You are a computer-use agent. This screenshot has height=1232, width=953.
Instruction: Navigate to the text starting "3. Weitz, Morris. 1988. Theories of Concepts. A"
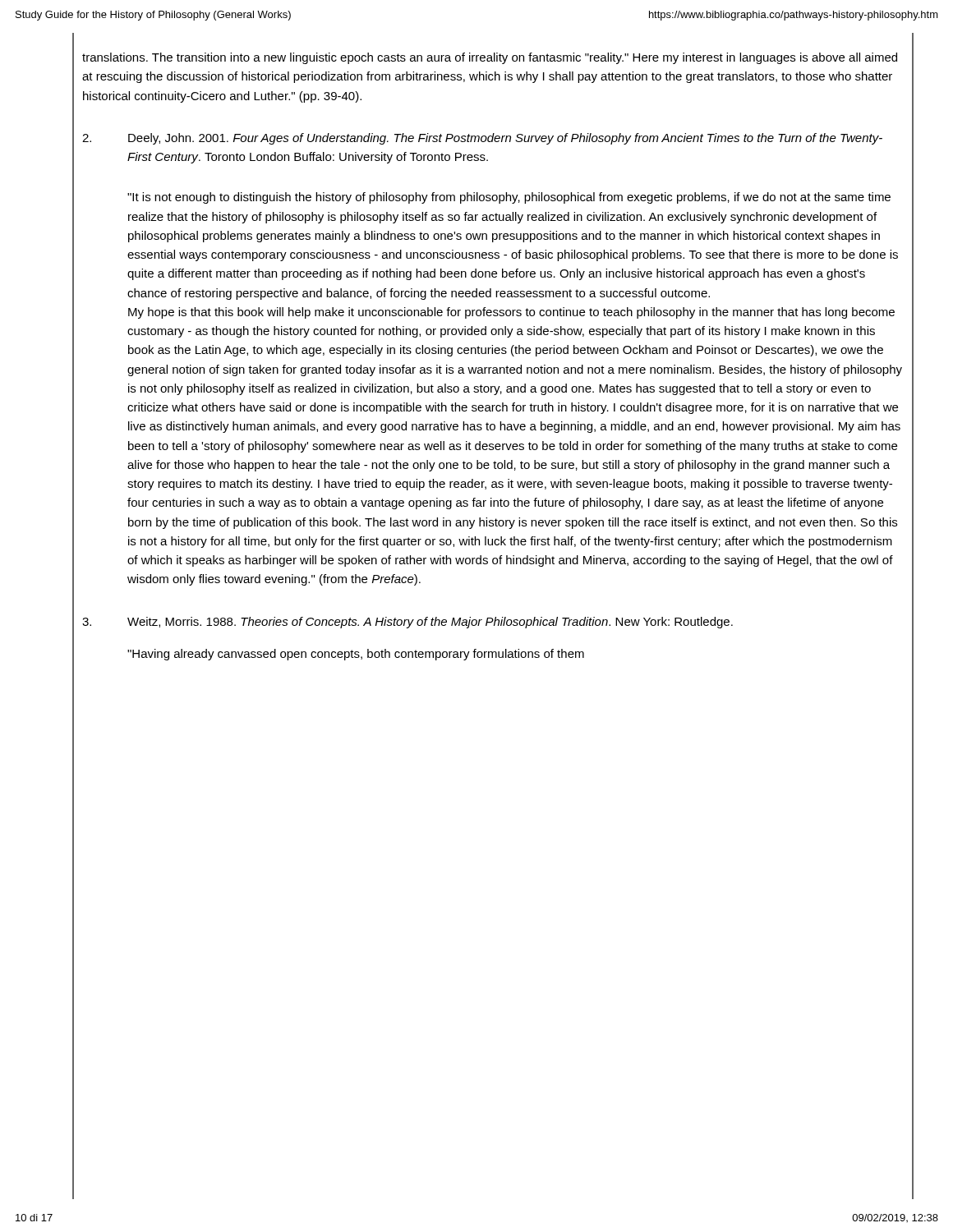[x=493, y=621]
